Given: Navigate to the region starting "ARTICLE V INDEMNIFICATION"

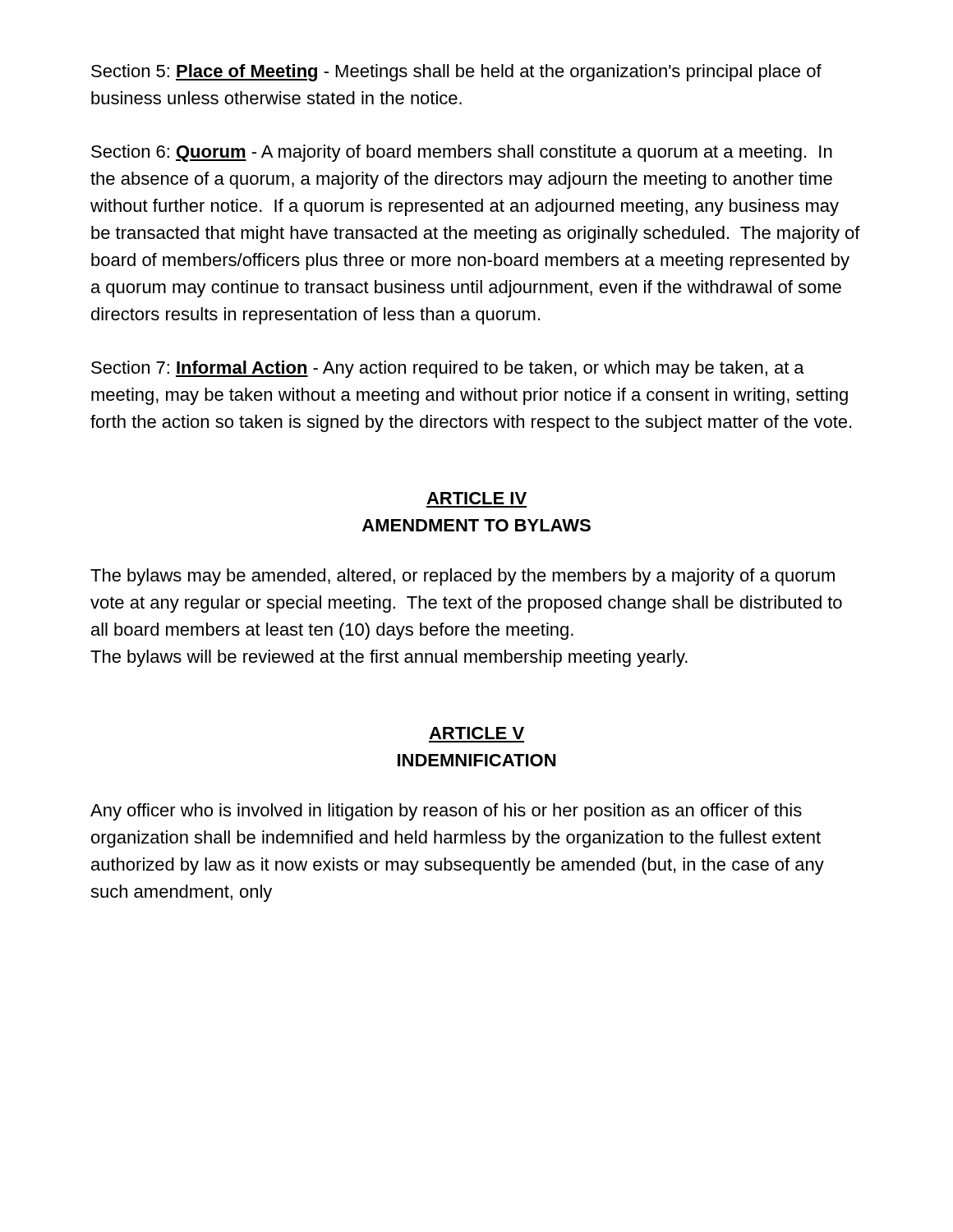Looking at the screenshot, I should [x=476, y=747].
